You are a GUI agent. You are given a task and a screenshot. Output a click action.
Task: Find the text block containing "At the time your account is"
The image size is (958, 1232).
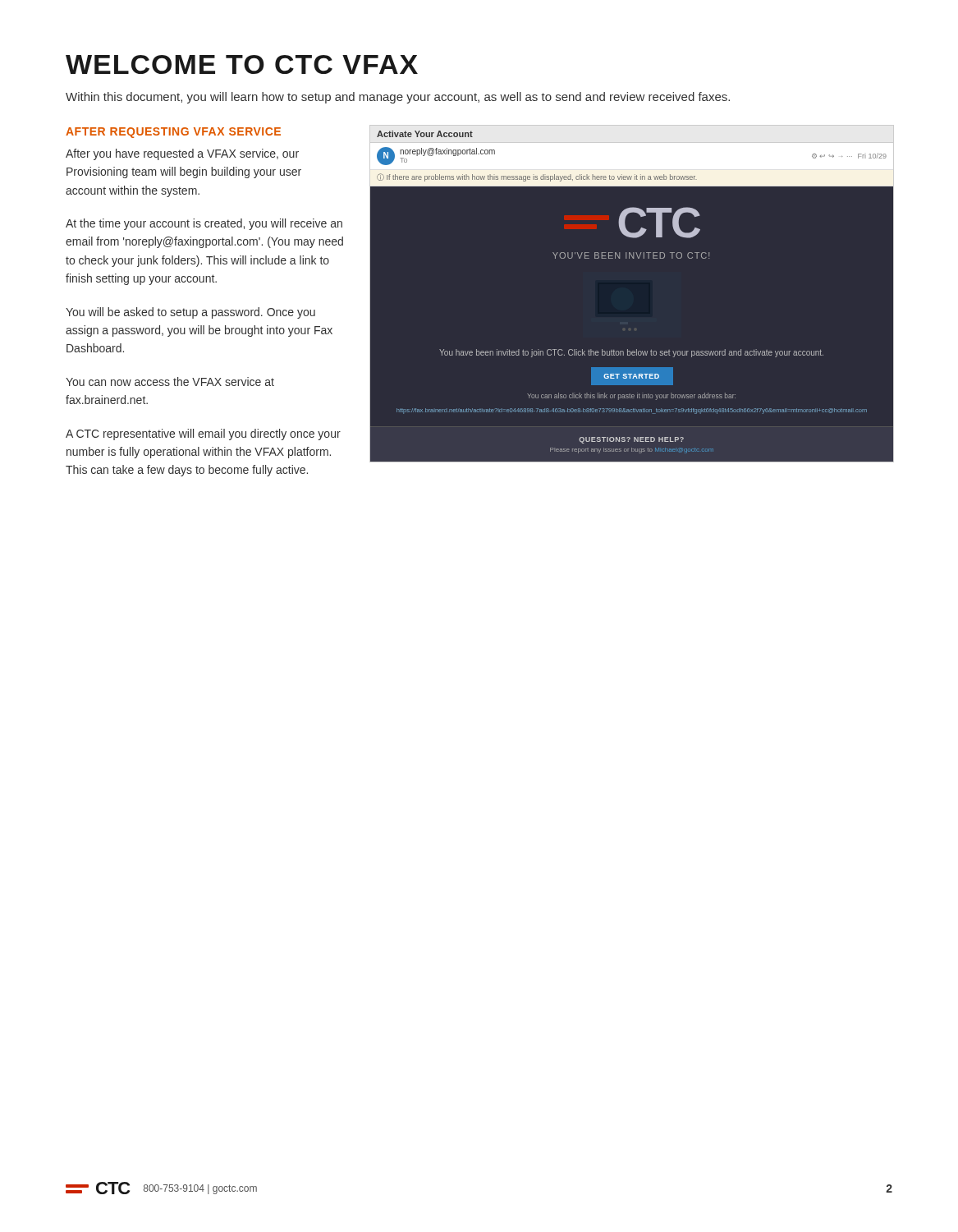coord(205,251)
